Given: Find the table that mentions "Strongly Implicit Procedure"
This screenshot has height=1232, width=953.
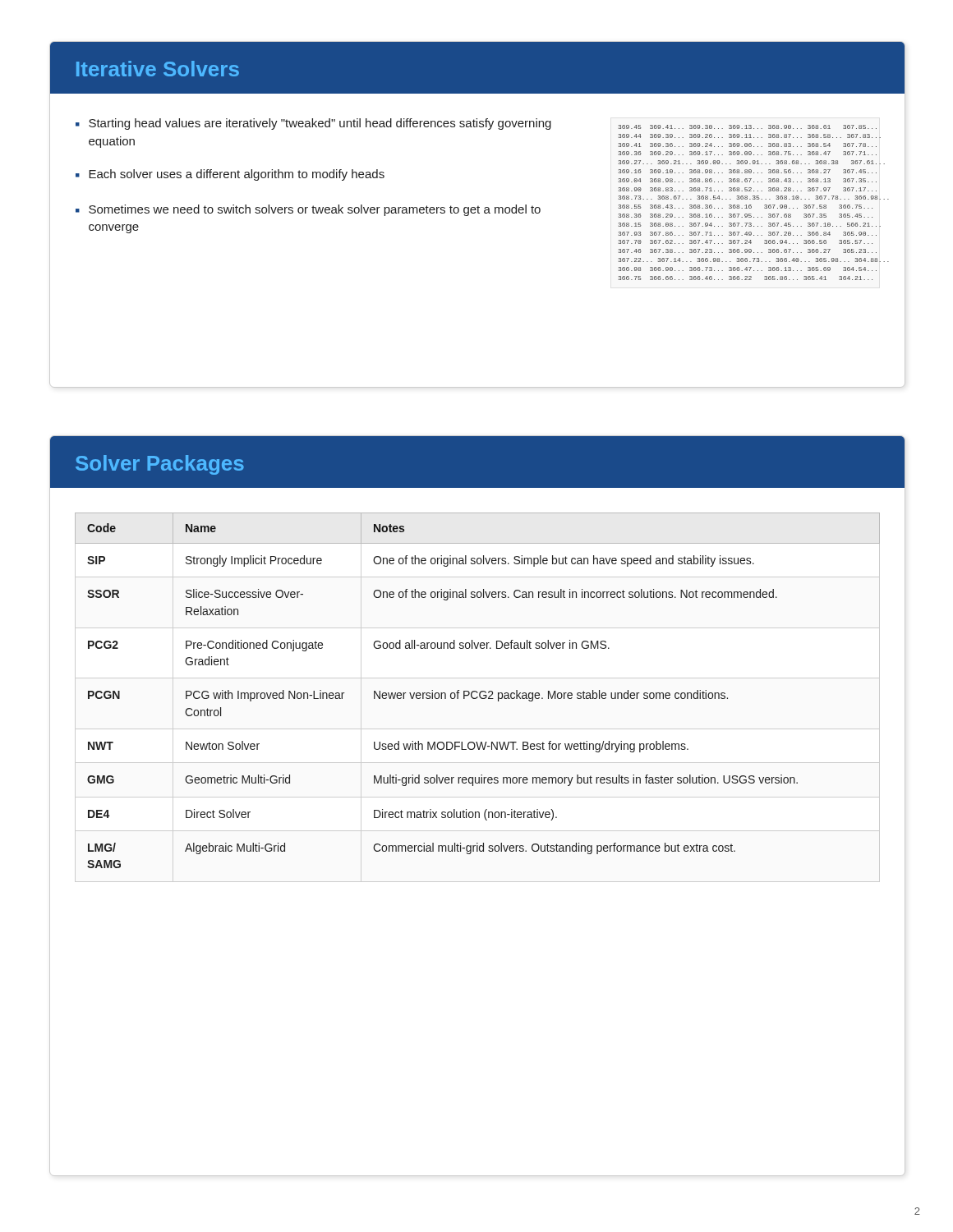Looking at the screenshot, I should (477, 697).
